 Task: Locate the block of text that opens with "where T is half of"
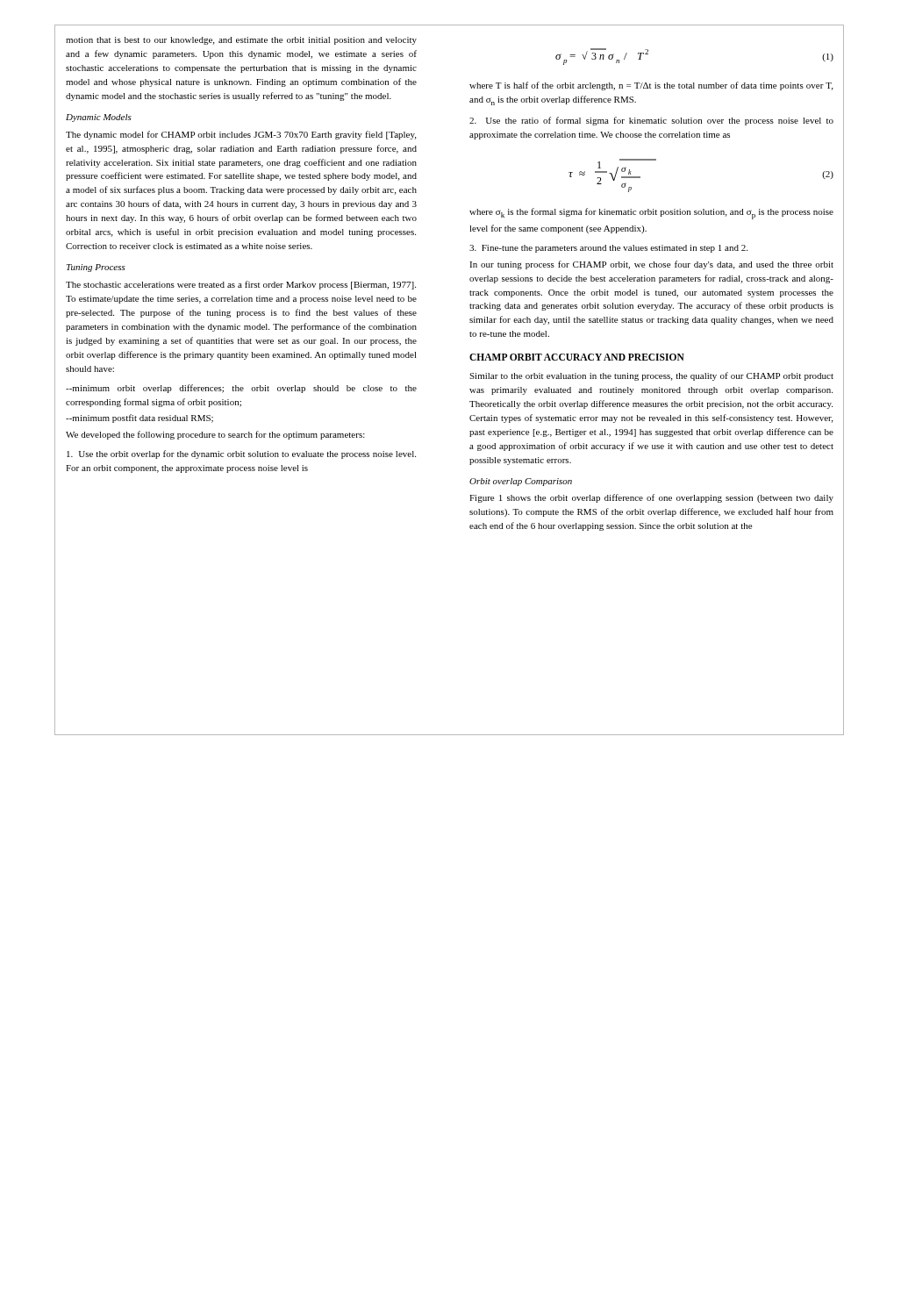(x=651, y=94)
